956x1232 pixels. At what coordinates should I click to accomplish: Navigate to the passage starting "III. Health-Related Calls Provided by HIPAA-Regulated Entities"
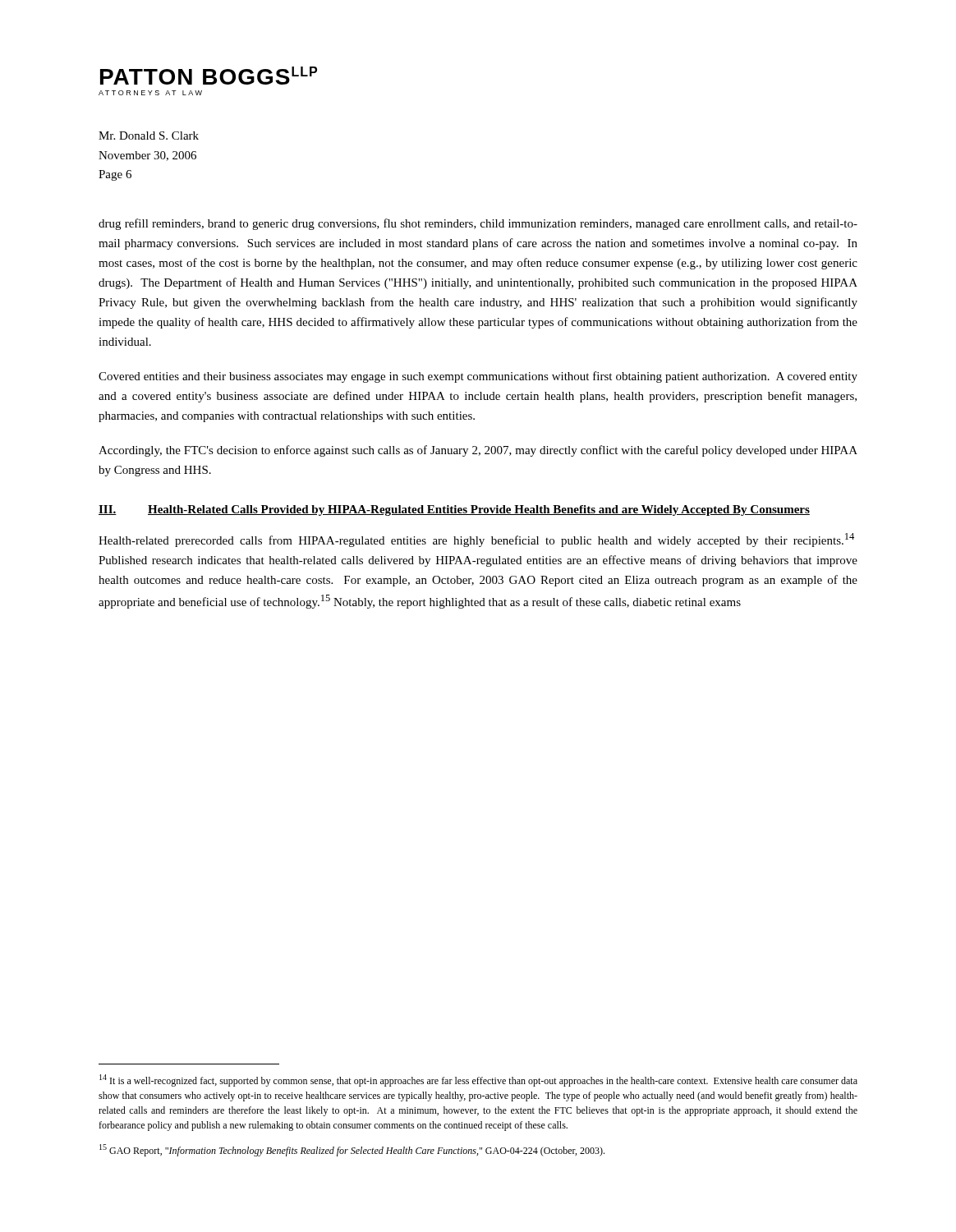454,510
